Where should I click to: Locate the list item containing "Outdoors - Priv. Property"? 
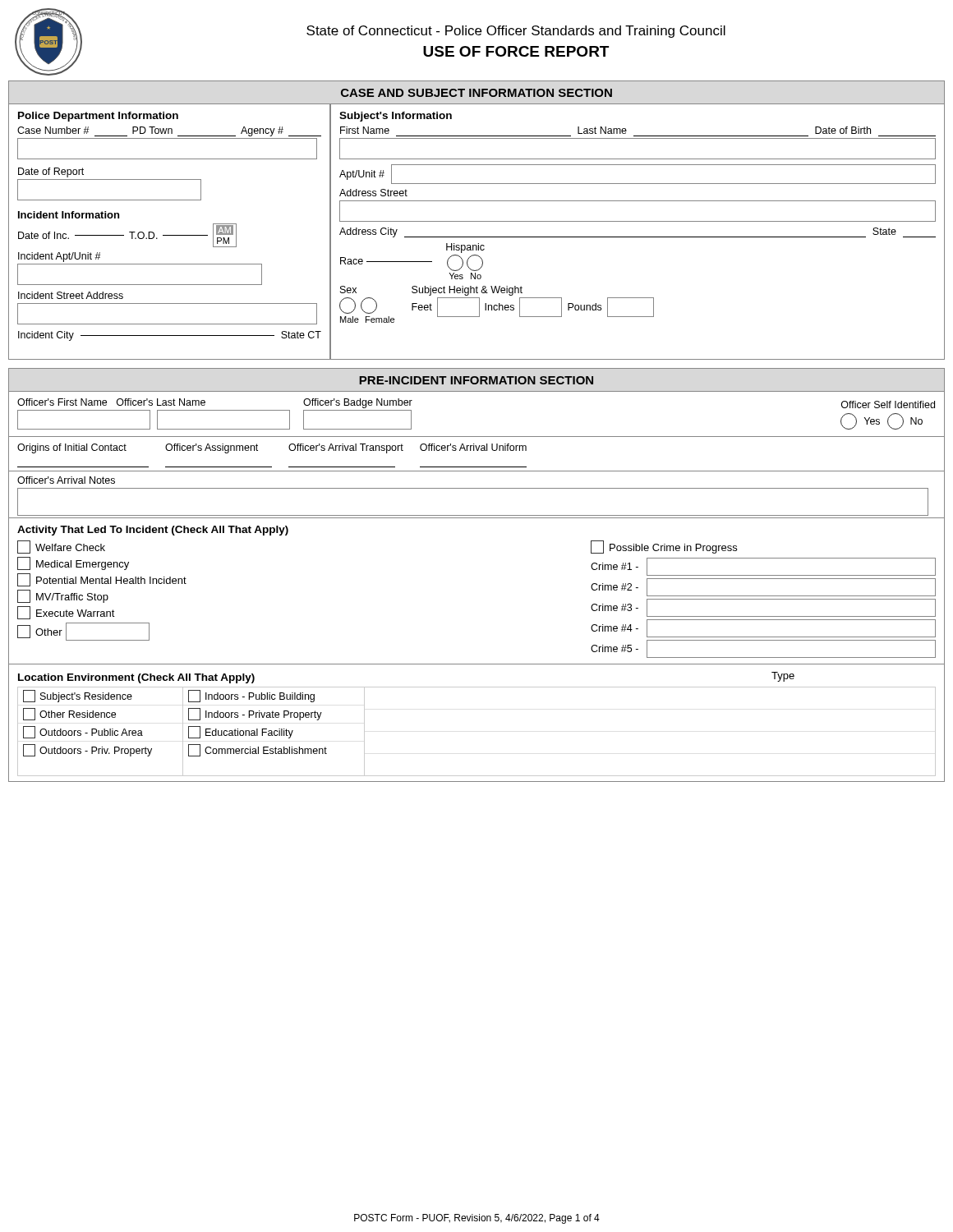pos(88,750)
